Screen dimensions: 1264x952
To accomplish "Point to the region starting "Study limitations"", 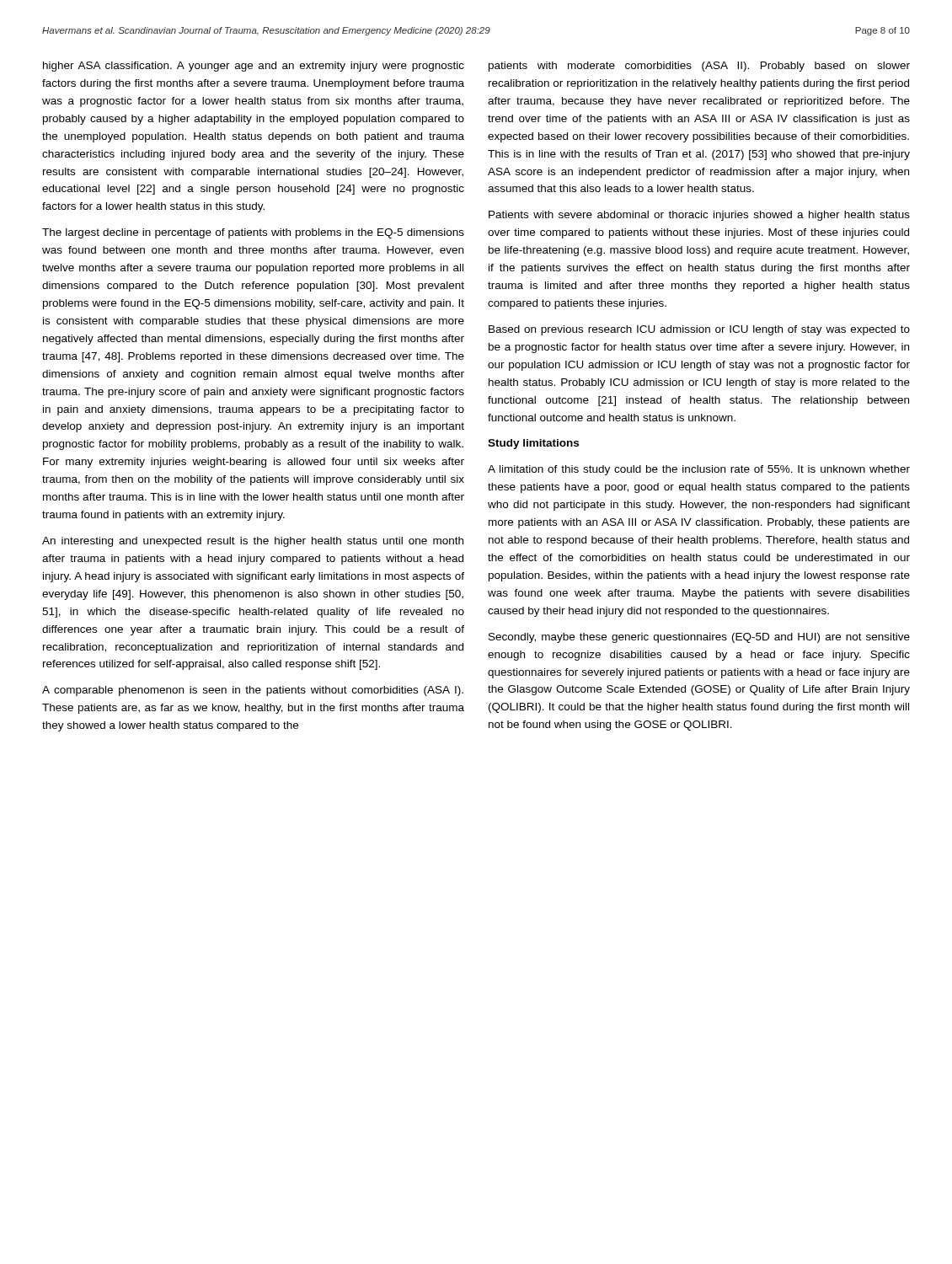I will coord(533,444).
